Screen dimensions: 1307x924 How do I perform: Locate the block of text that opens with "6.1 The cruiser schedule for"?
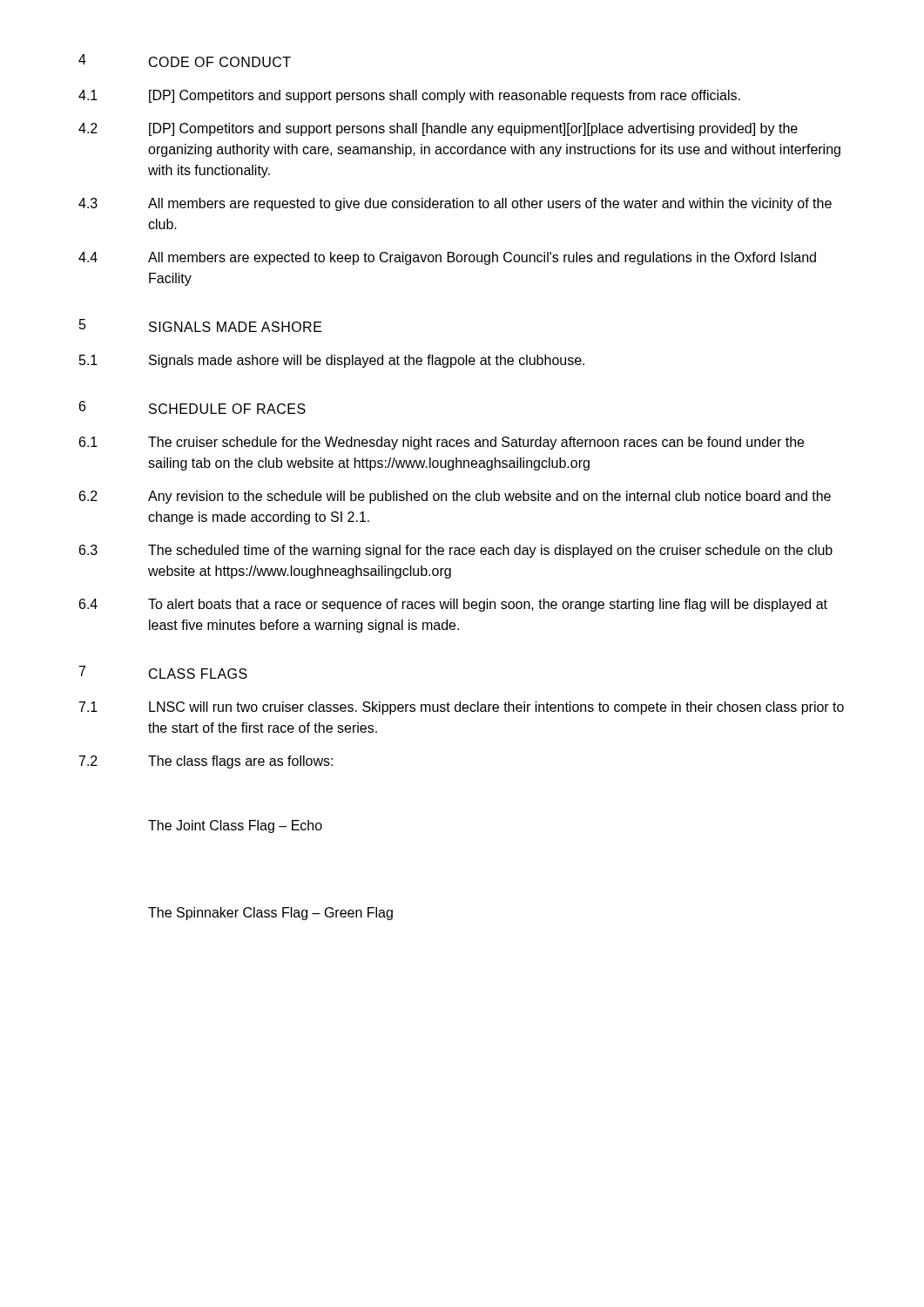(462, 453)
